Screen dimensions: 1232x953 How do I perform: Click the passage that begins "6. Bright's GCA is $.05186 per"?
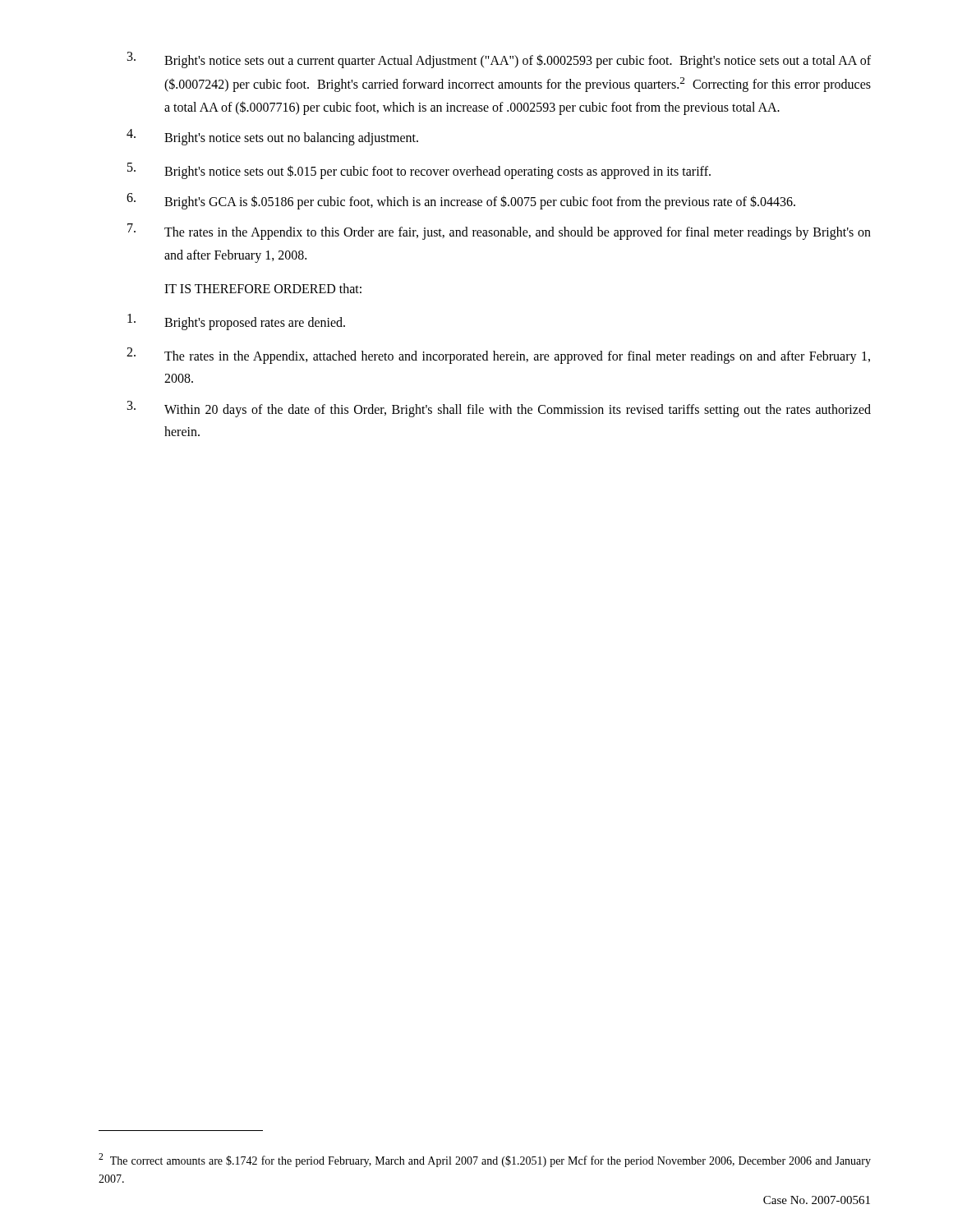[x=485, y=202]
